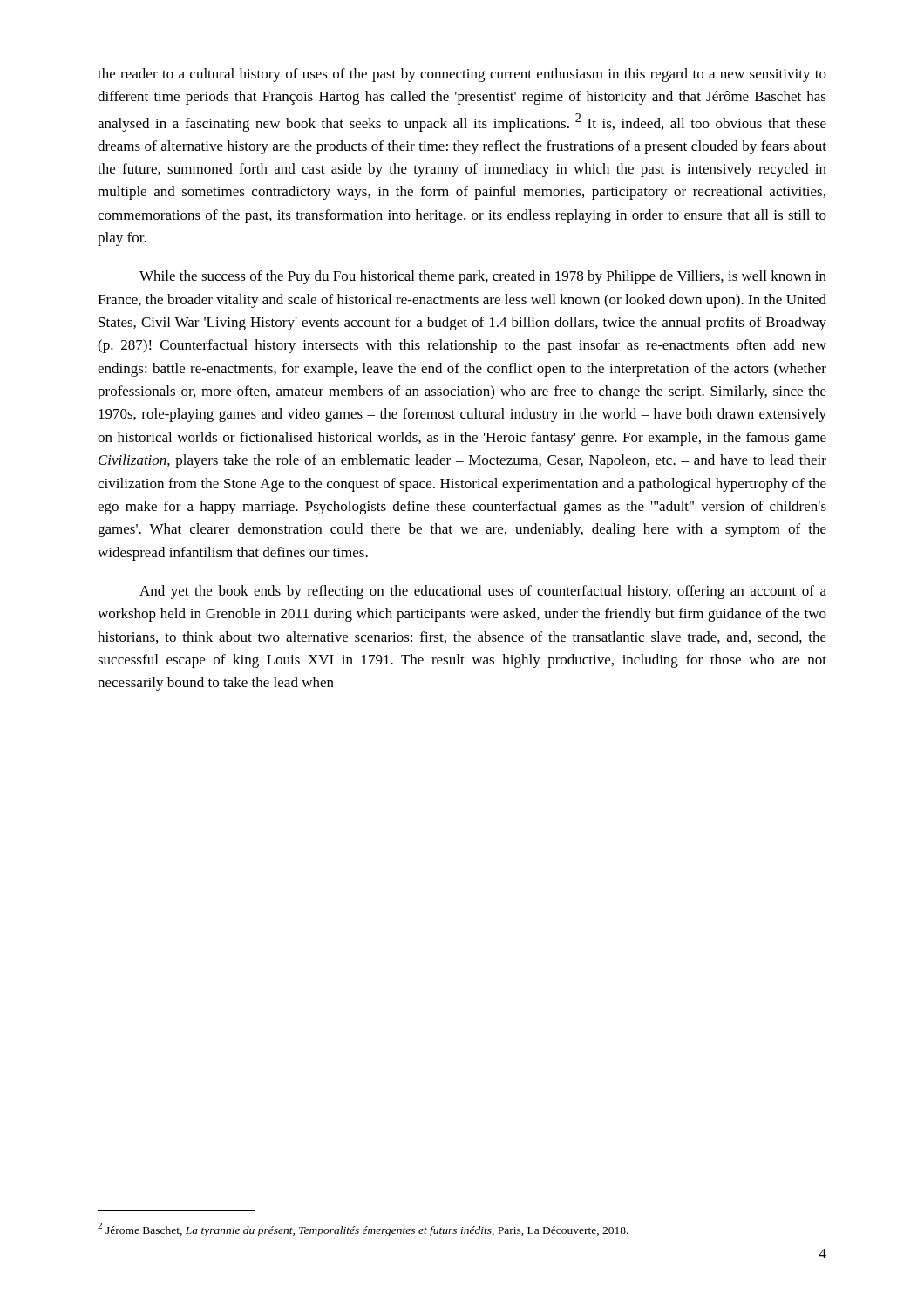Select the footnote that reads "2 Jérome Baschet,"
The width and height of the screenshot is (924, 1308).
click(462, 1228)
